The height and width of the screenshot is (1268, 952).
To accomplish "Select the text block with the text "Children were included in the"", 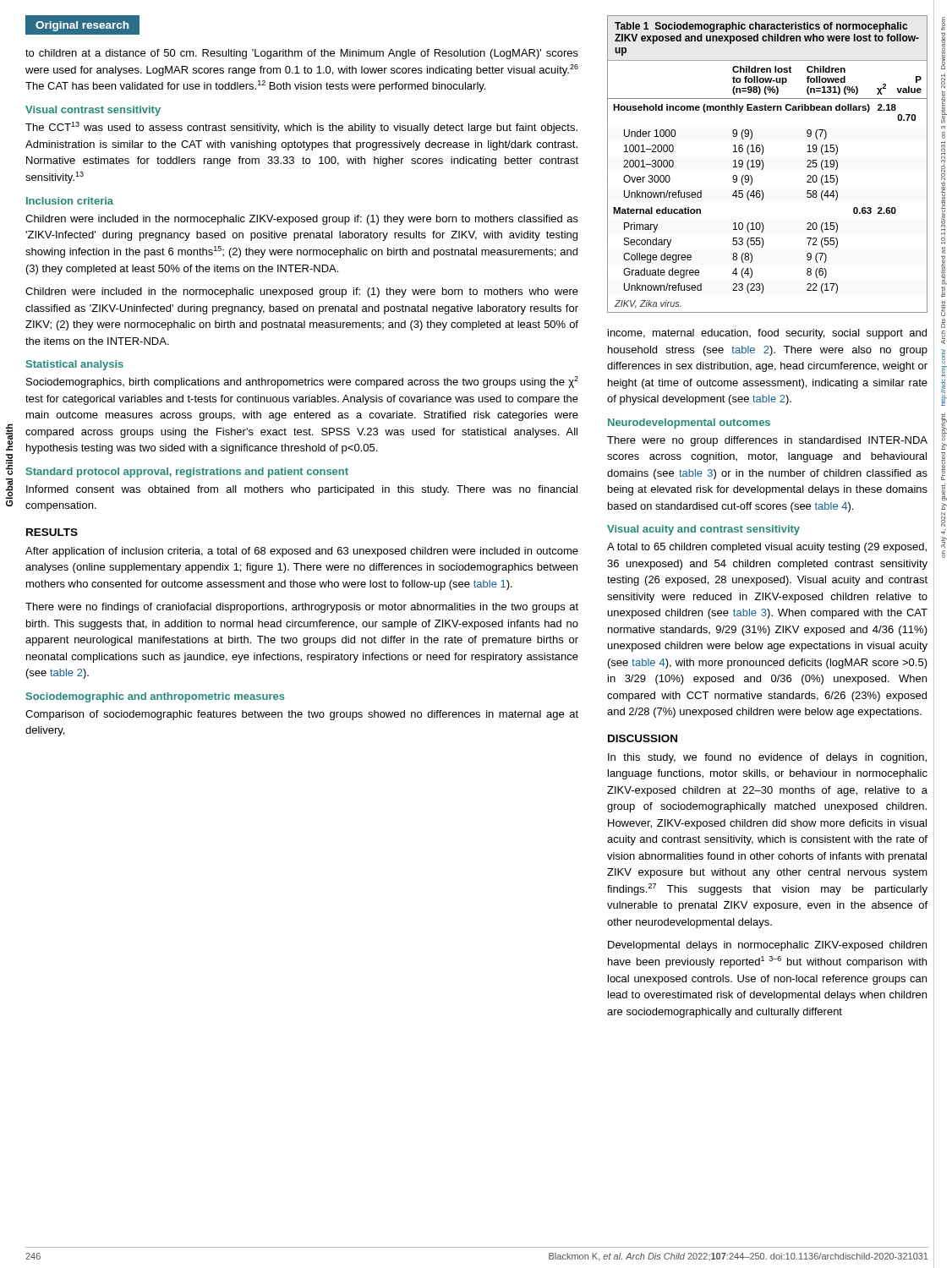I will 302,280.
